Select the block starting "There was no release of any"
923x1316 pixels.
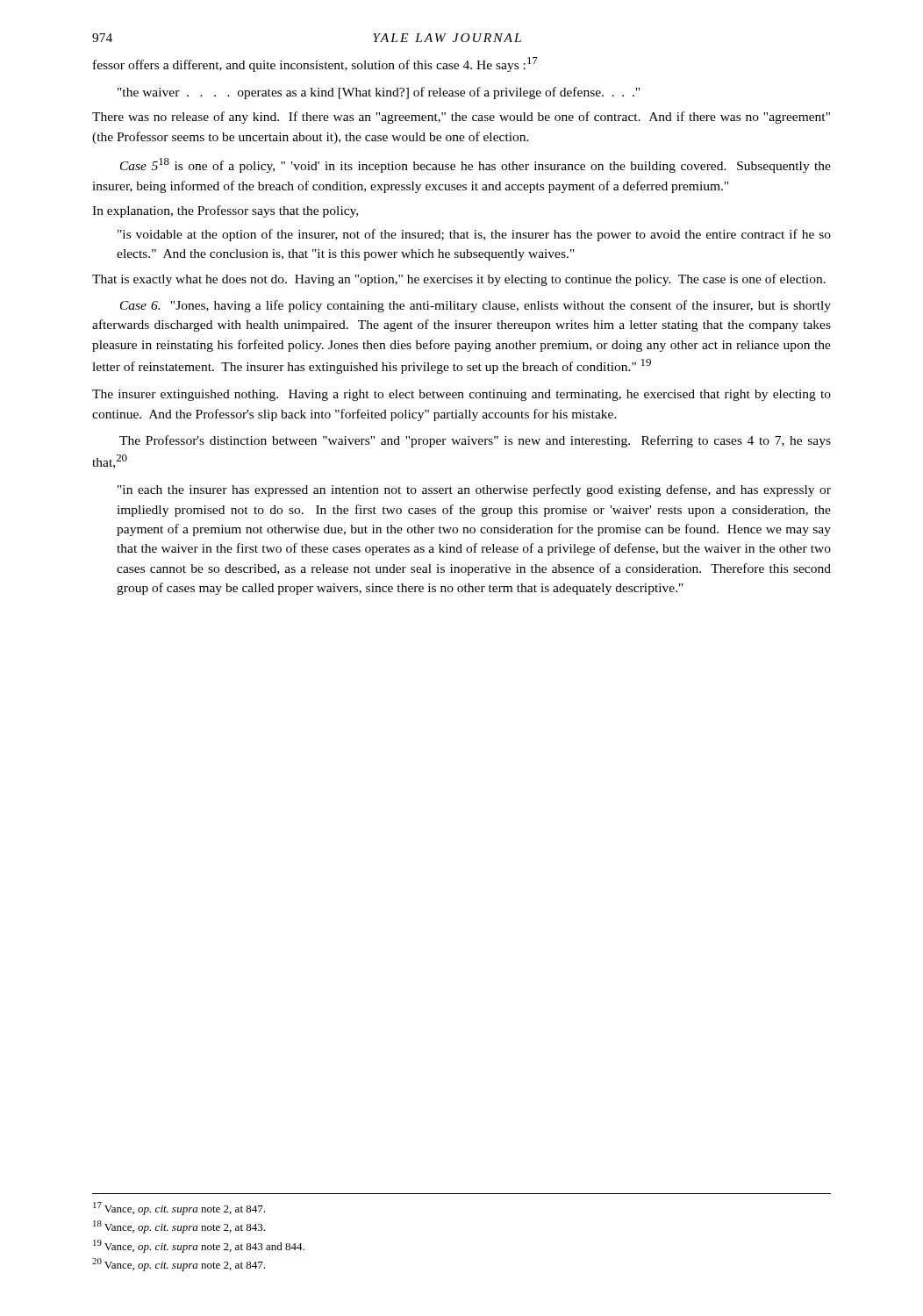coord(462,127)
